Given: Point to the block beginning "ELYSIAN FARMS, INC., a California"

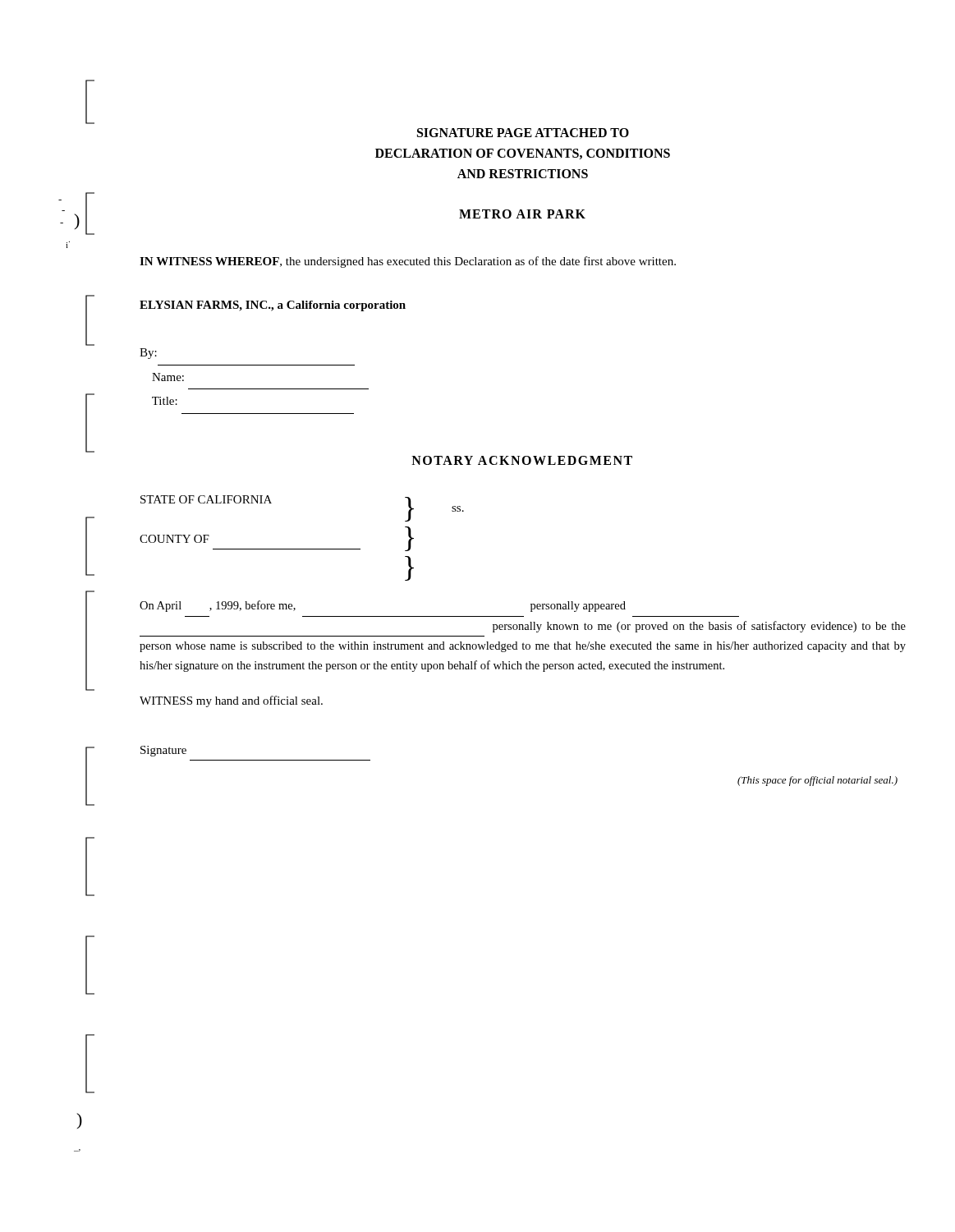Looking at the screenshot, I should point(273,305).
